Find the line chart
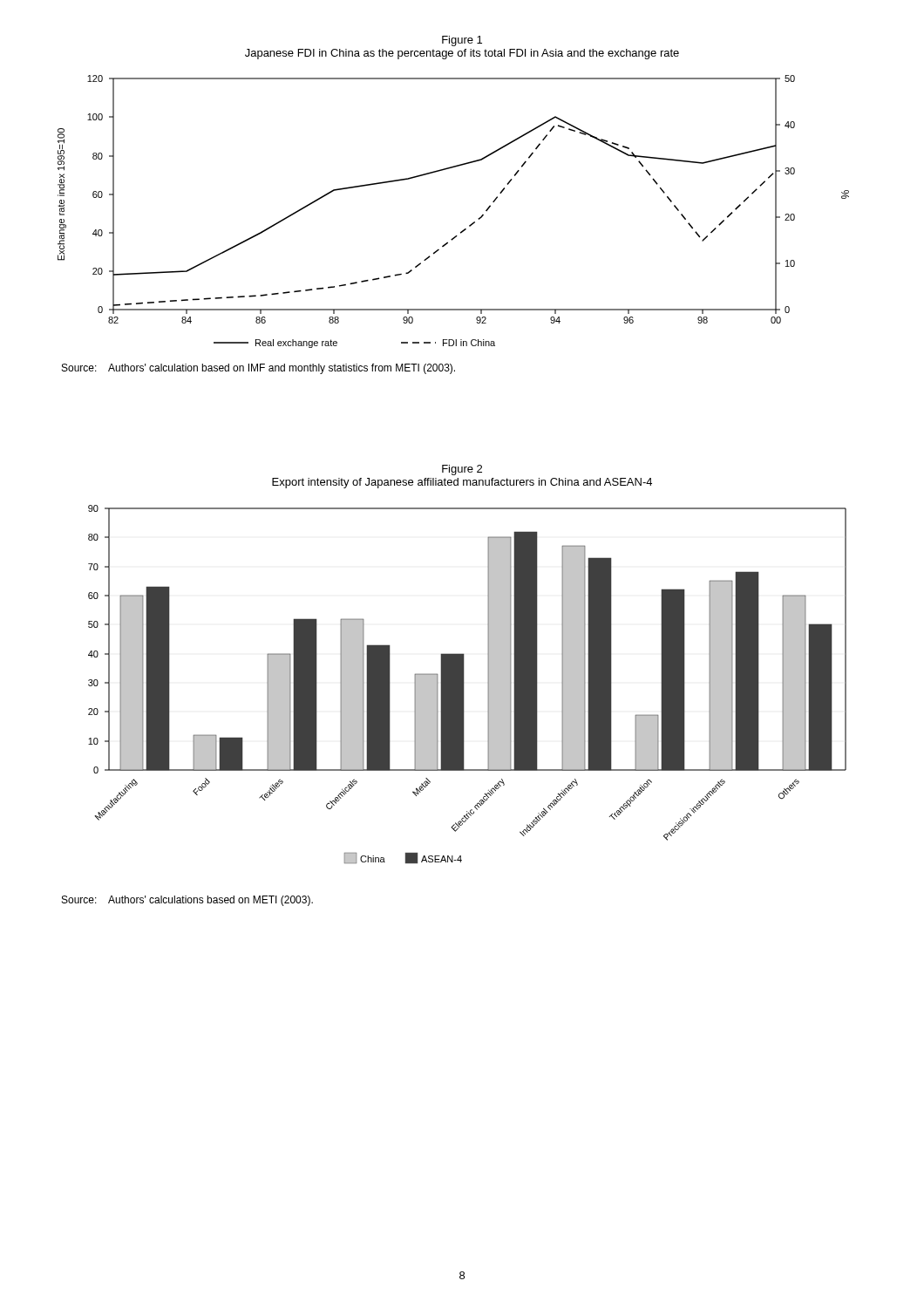Image resolution: width=924 pixels, height=1308 pixels. (x=453, y=209)
